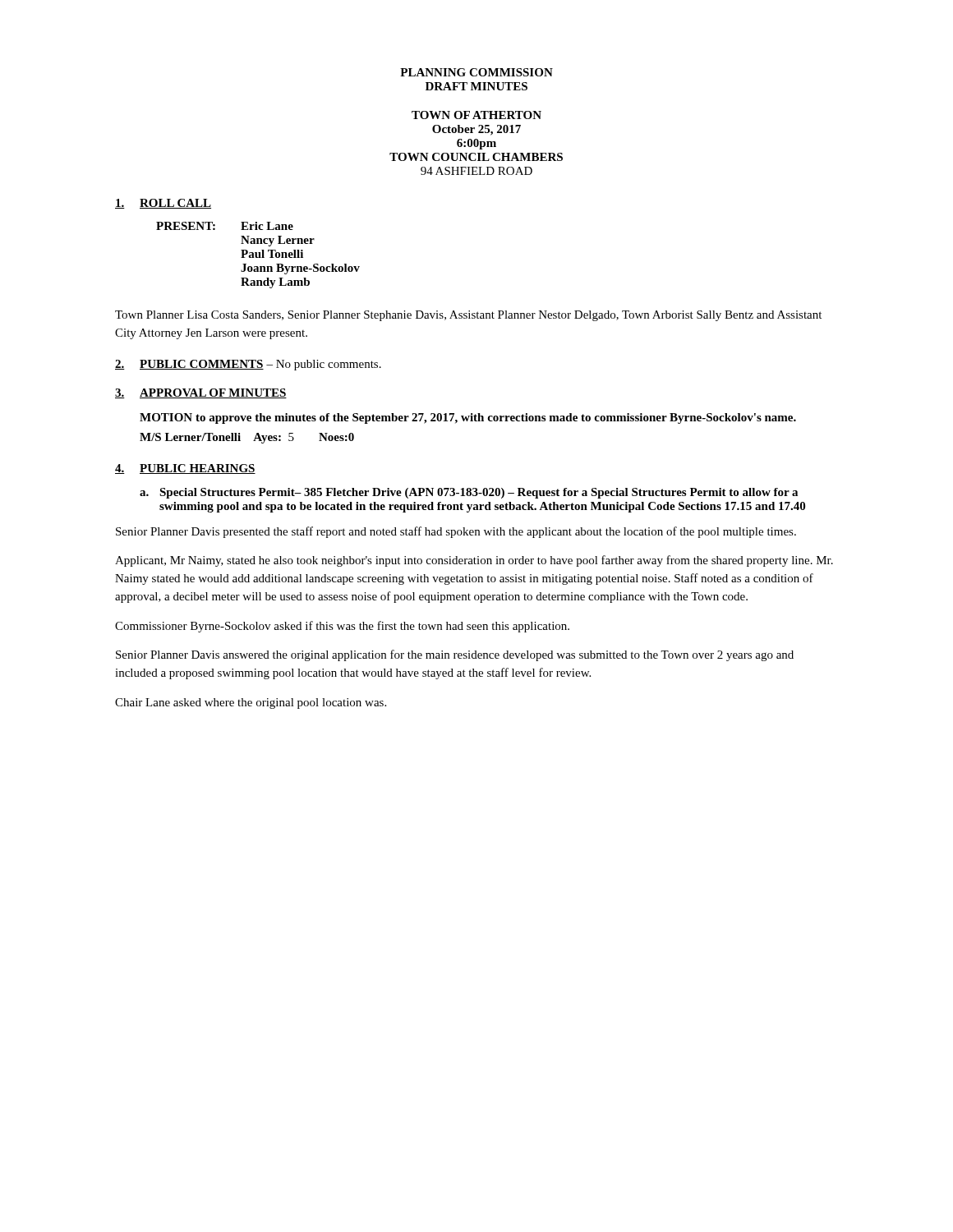The width and height of the screenshot is (953, 1232).
Task: Locate the text block containing "Chair Lane asked"
Action: 251,703
